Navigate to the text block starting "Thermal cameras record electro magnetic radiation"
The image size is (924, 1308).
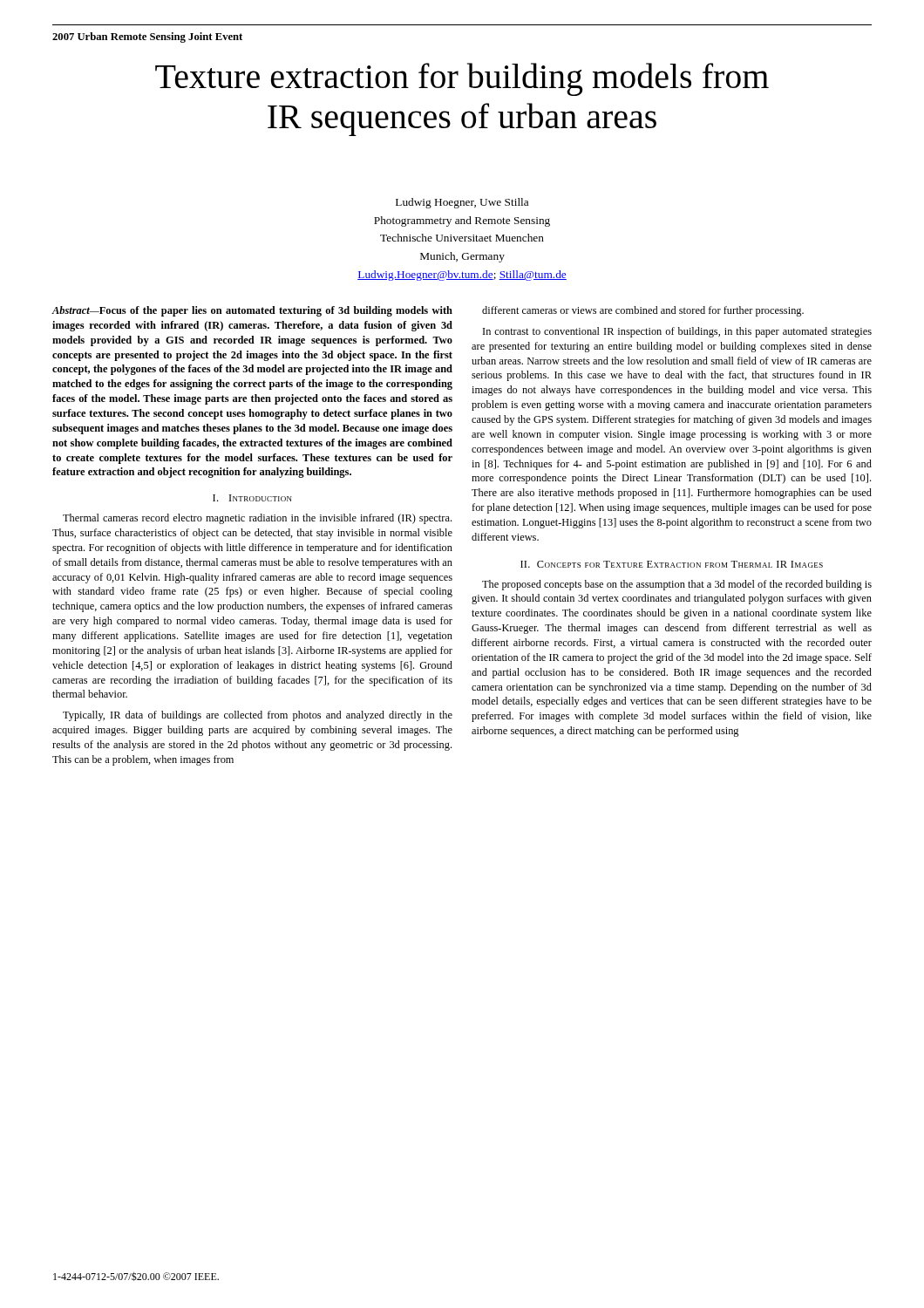252,606
